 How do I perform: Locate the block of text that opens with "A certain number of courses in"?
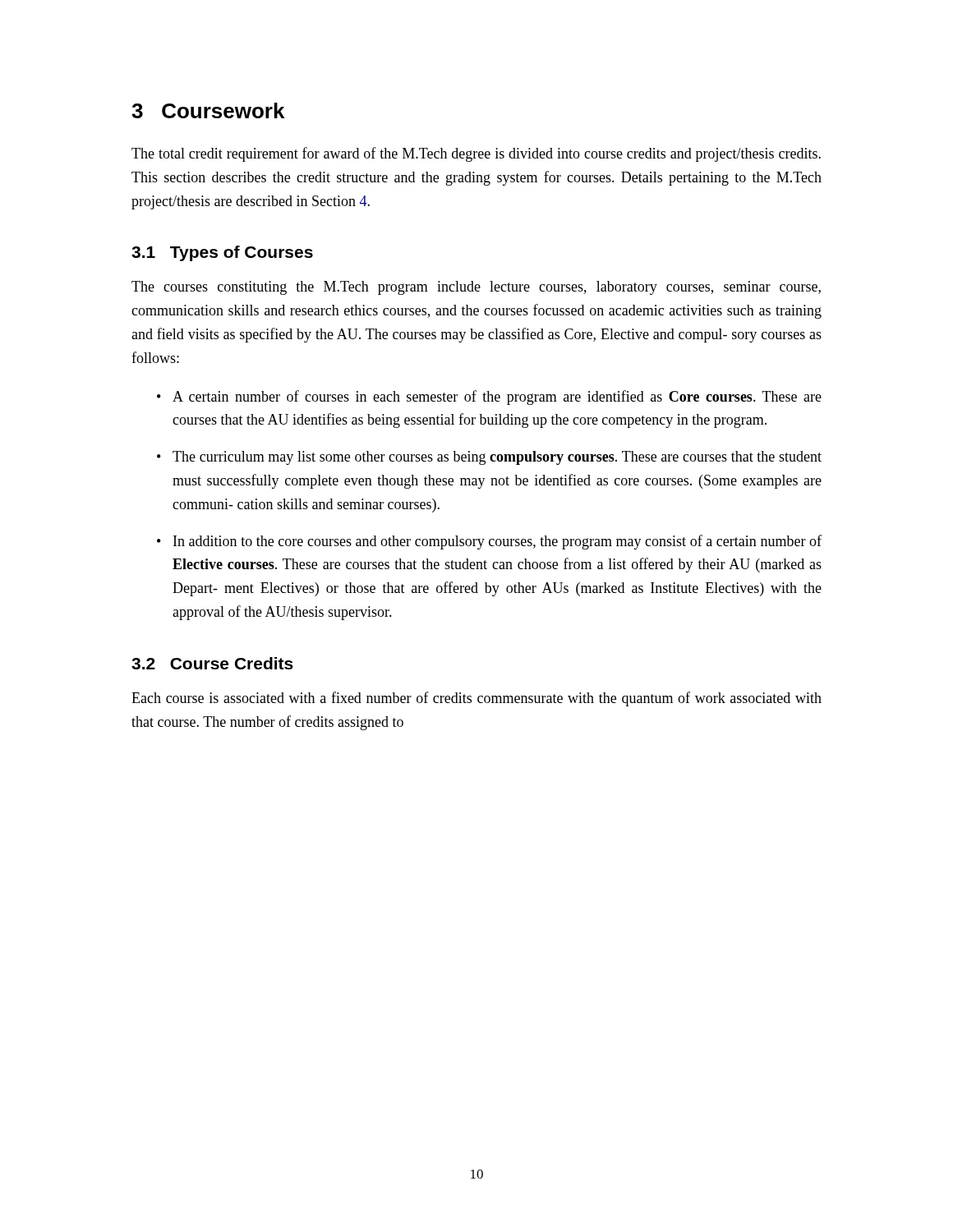click(x=497, y=408)
